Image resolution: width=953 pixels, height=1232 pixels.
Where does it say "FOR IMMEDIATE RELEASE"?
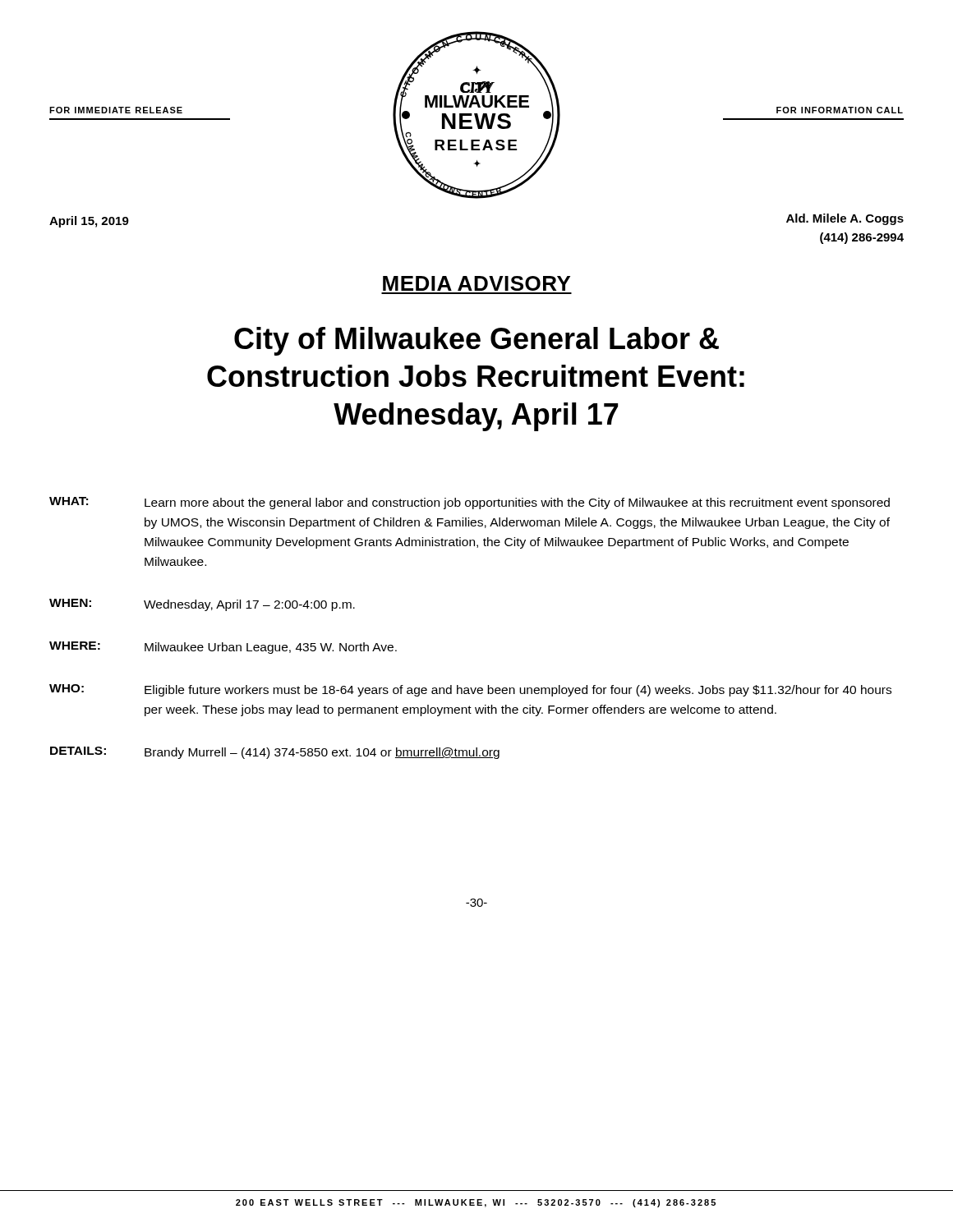coord(116,110)
